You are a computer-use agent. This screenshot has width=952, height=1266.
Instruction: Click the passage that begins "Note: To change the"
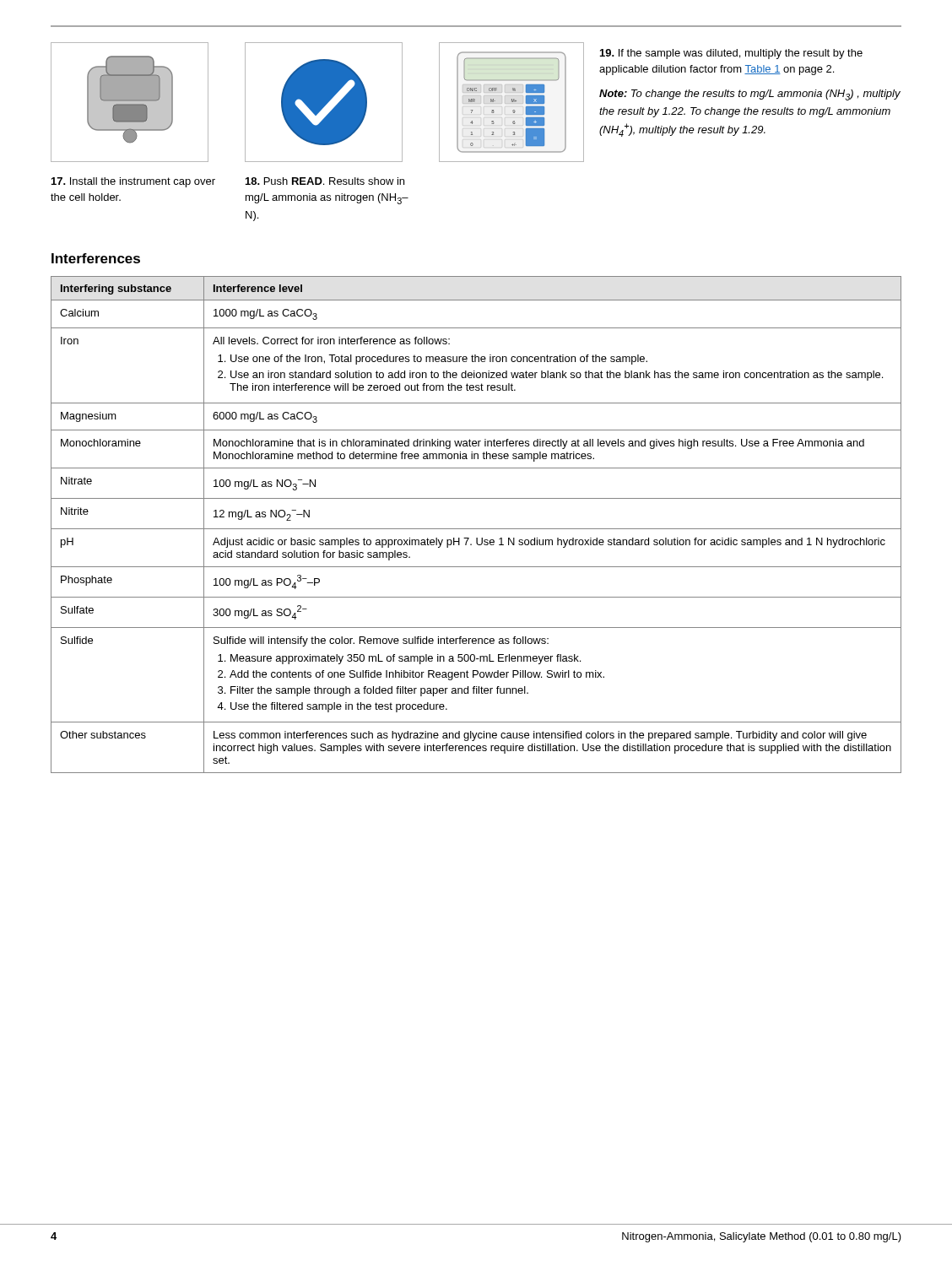coord(750,112)
